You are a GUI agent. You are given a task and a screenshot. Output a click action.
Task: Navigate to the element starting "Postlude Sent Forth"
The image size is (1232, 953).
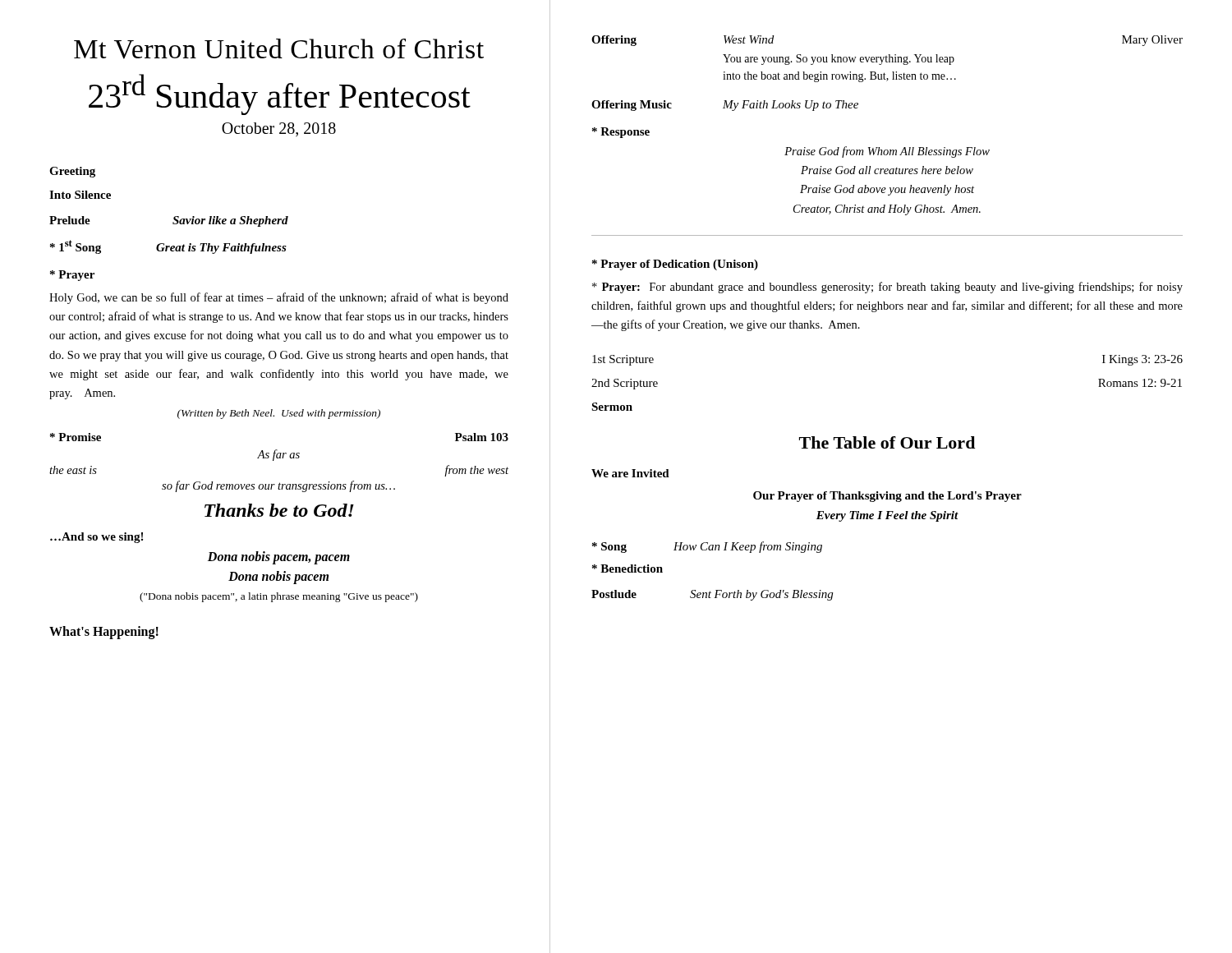[712, 595]
